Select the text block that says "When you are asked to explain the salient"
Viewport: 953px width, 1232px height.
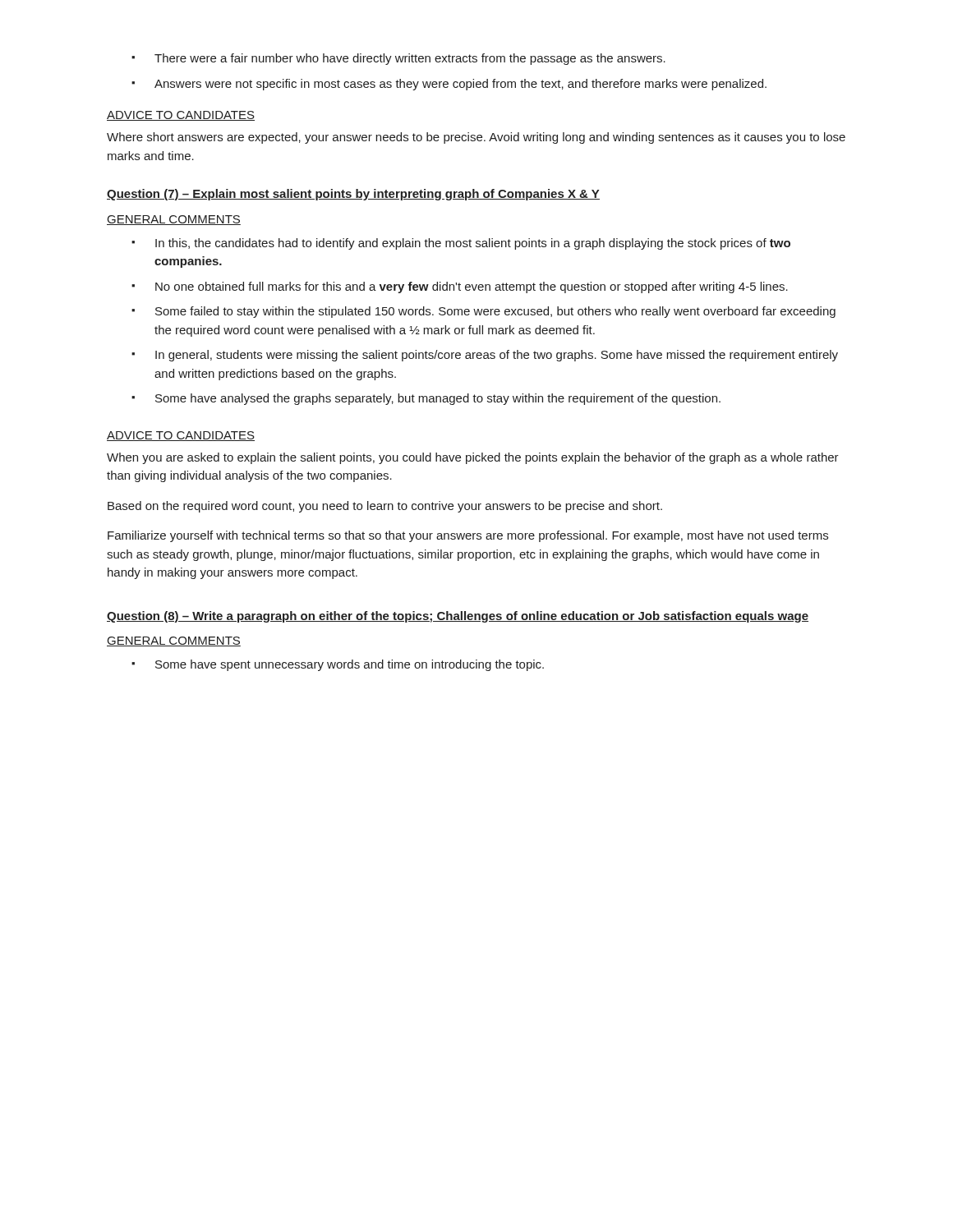pos(476,467)
